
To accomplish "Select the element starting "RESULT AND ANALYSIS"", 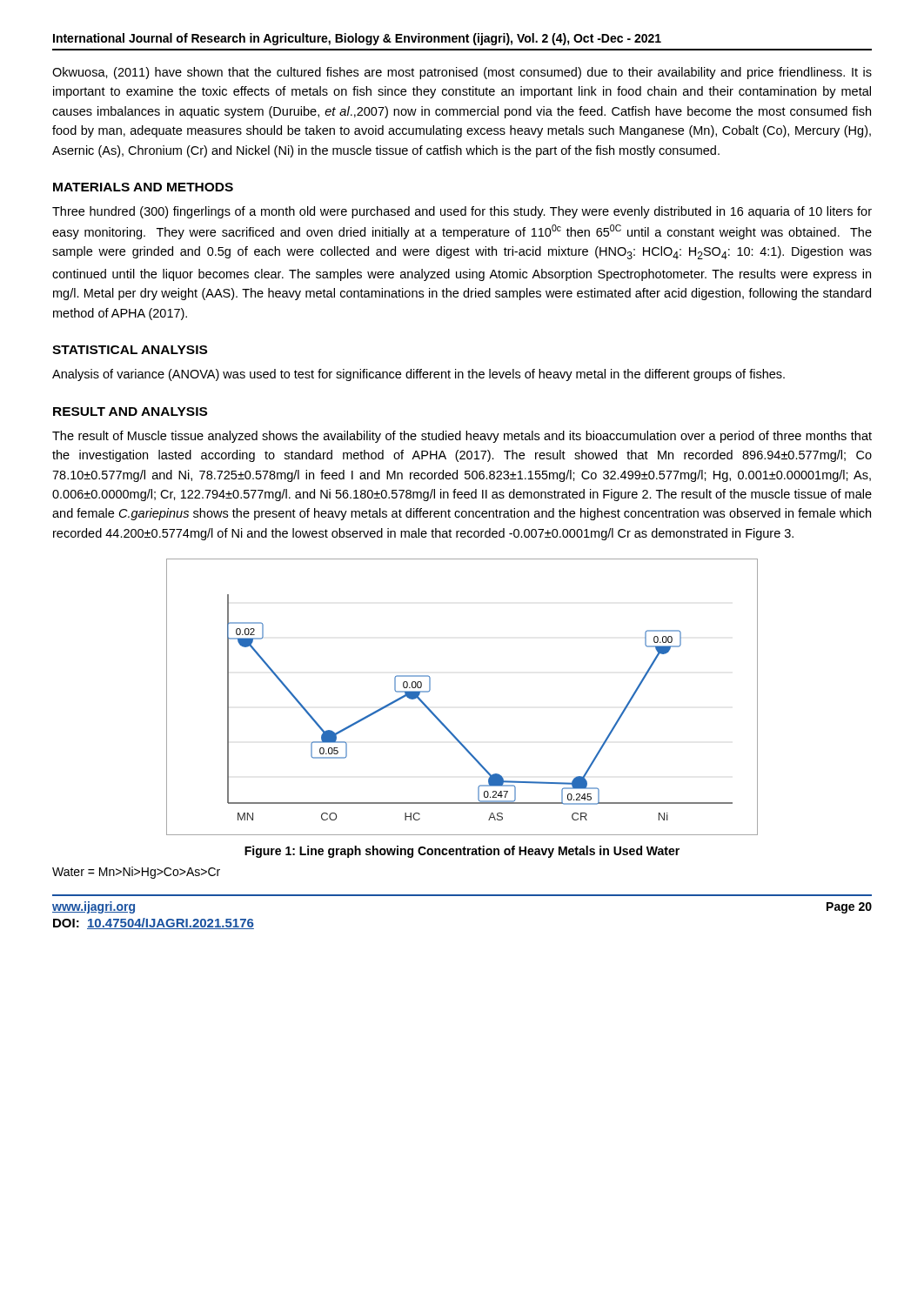I will 130,411.
